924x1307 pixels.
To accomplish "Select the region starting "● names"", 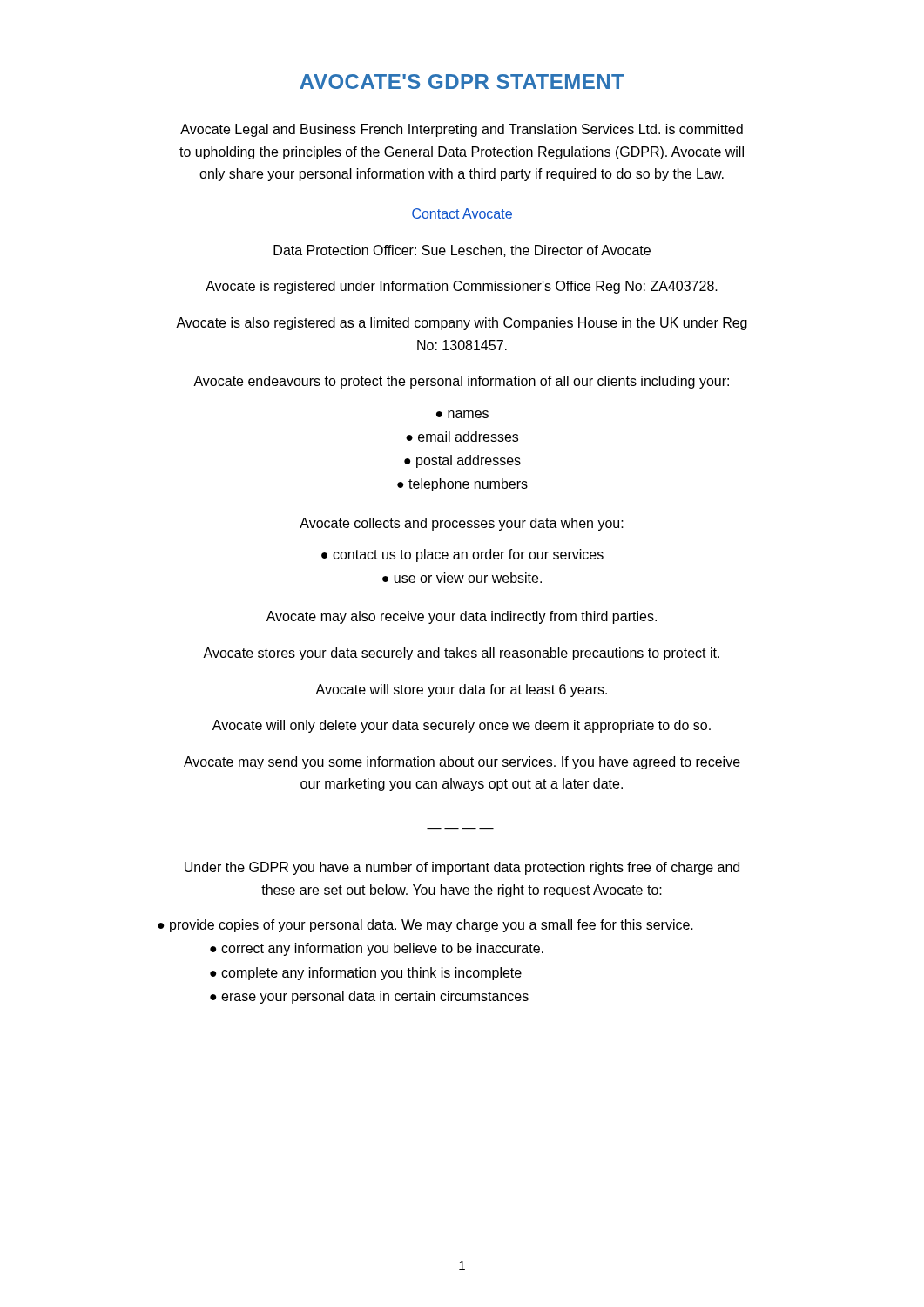I will point(462,413).
